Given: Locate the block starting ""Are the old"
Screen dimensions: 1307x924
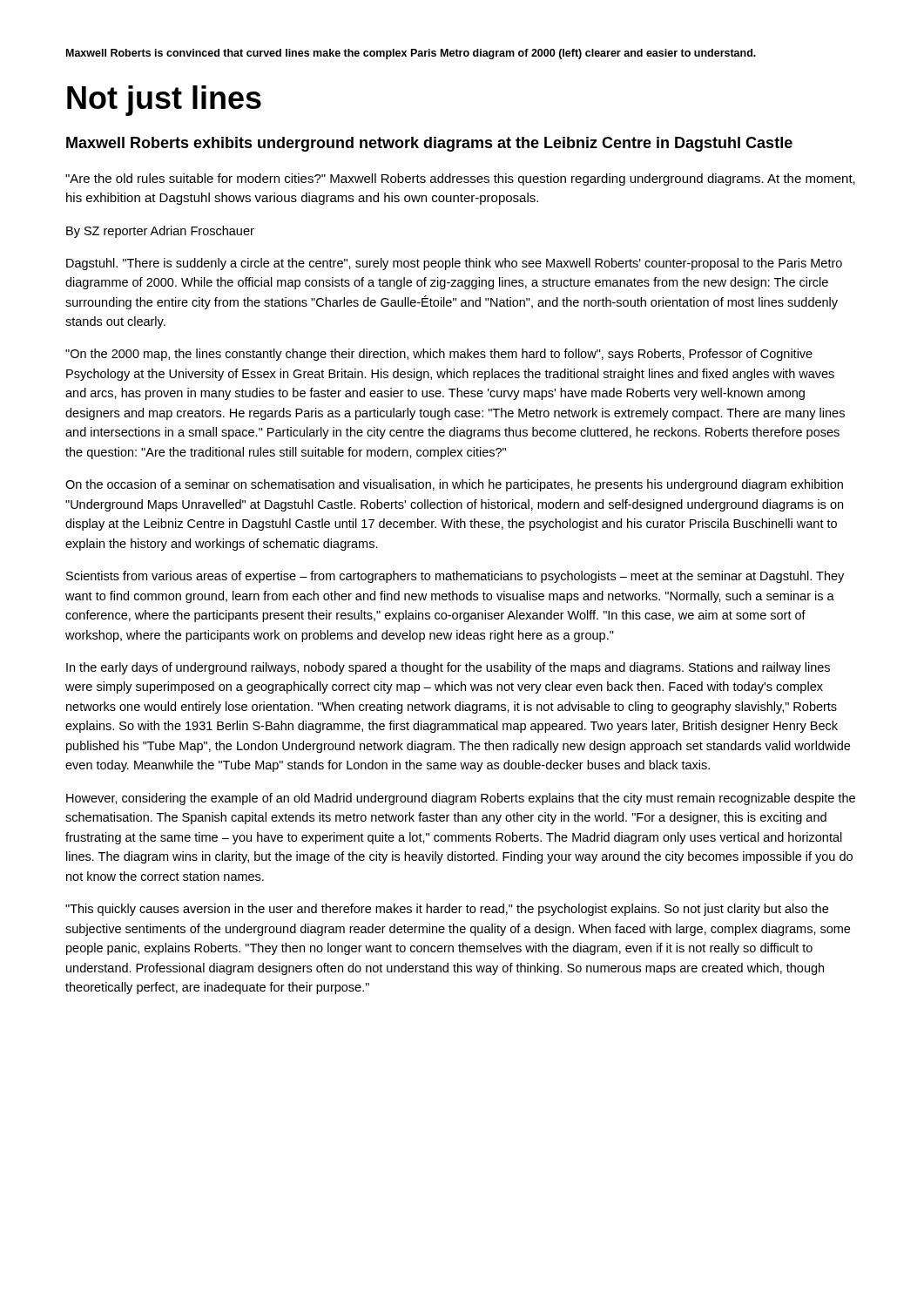Looking at the screenshot, I should tap(461, 188).
